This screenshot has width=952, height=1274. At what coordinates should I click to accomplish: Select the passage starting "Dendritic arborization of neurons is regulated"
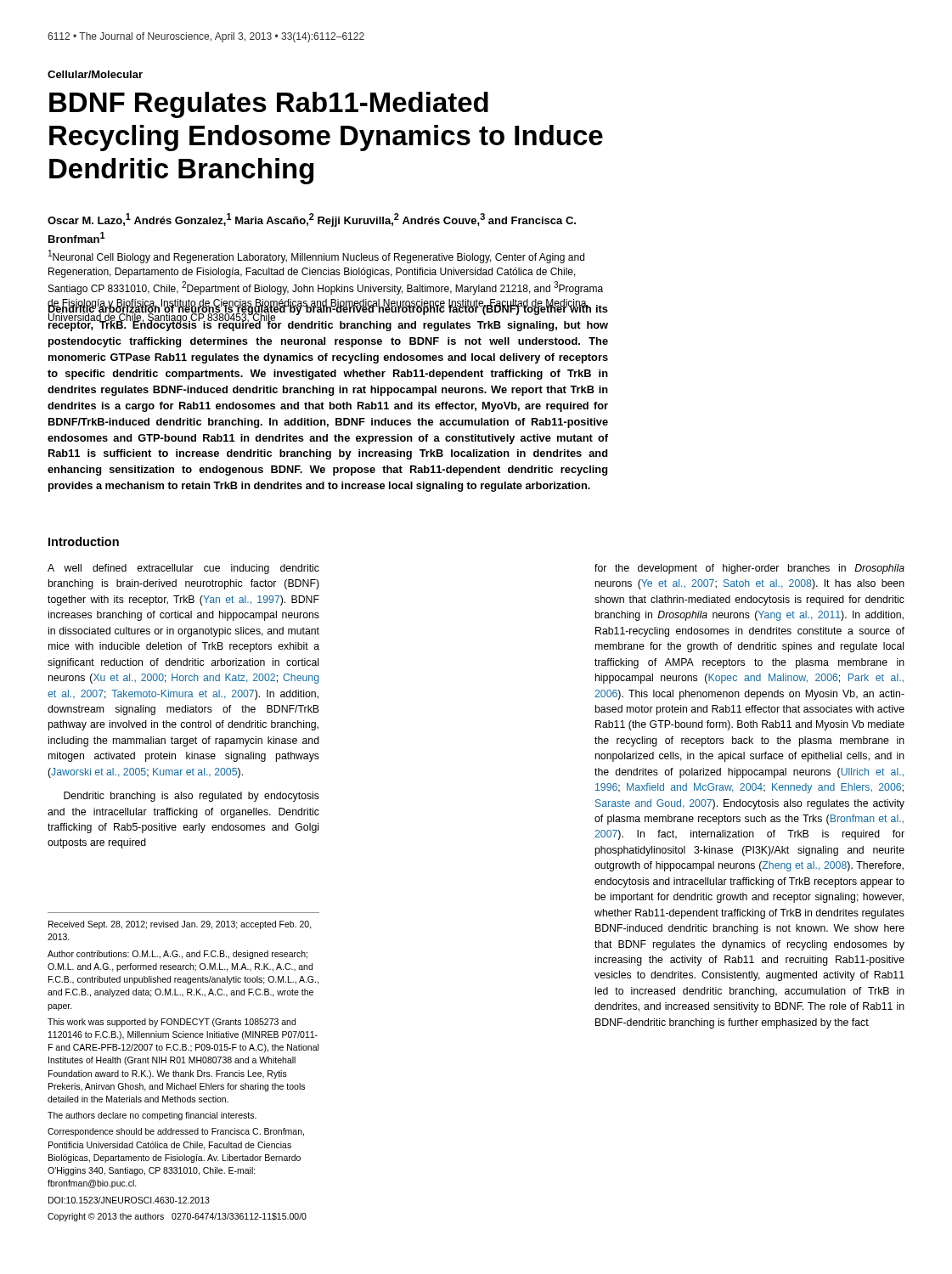pos(328,398)
